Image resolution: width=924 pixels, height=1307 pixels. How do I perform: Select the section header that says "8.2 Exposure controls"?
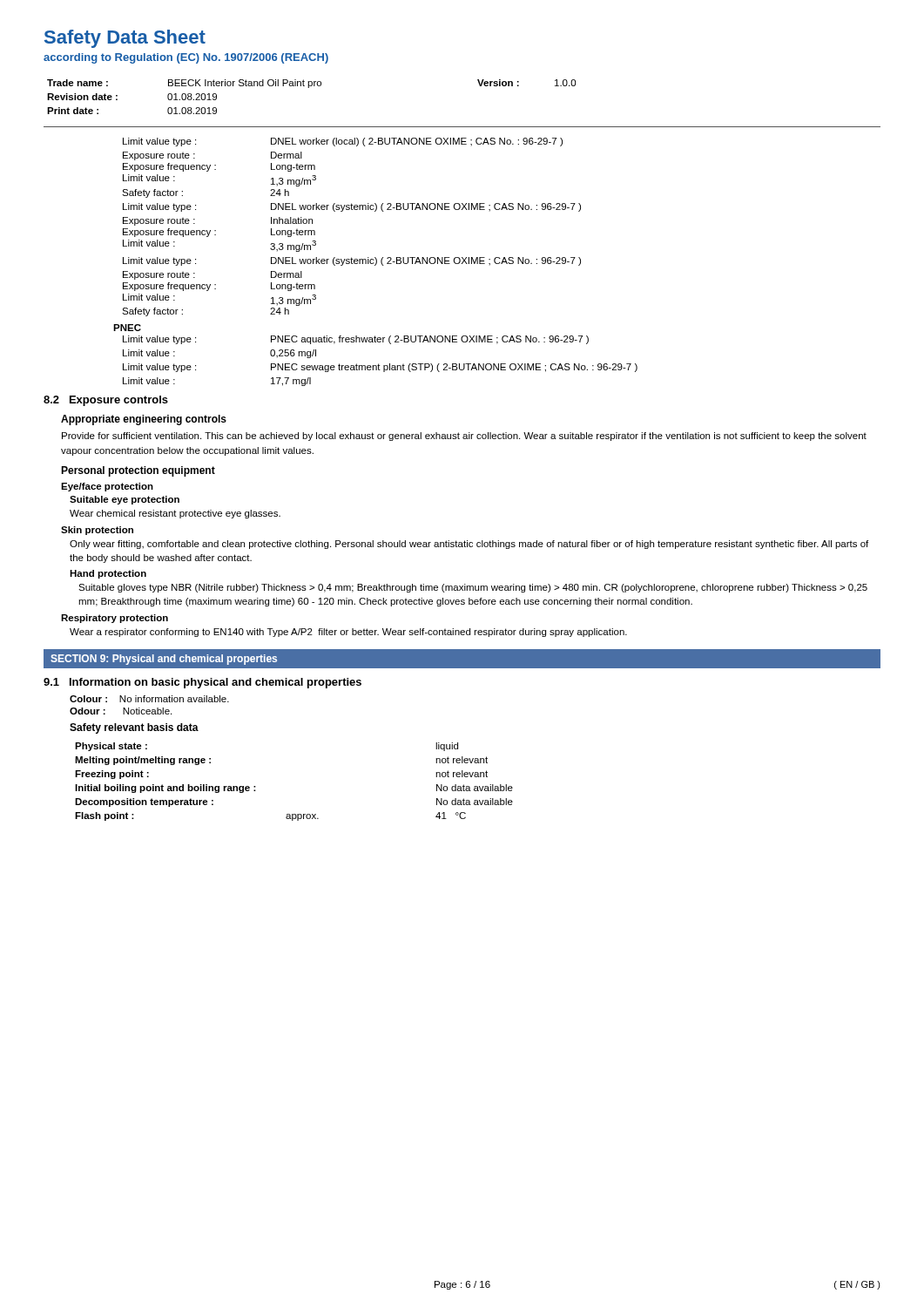(x=106, y=400)
